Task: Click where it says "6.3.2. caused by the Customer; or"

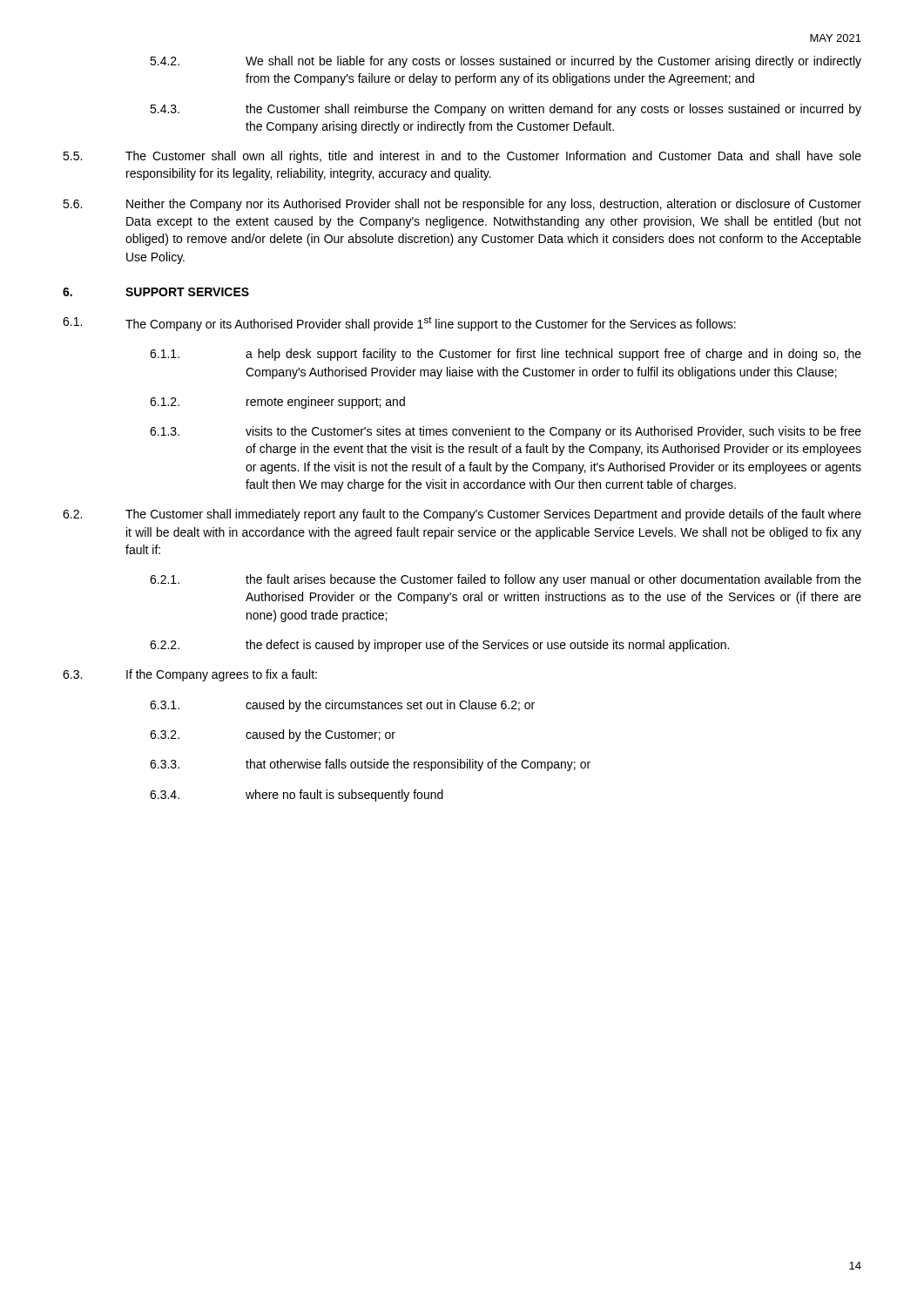Action: [273, 735]
